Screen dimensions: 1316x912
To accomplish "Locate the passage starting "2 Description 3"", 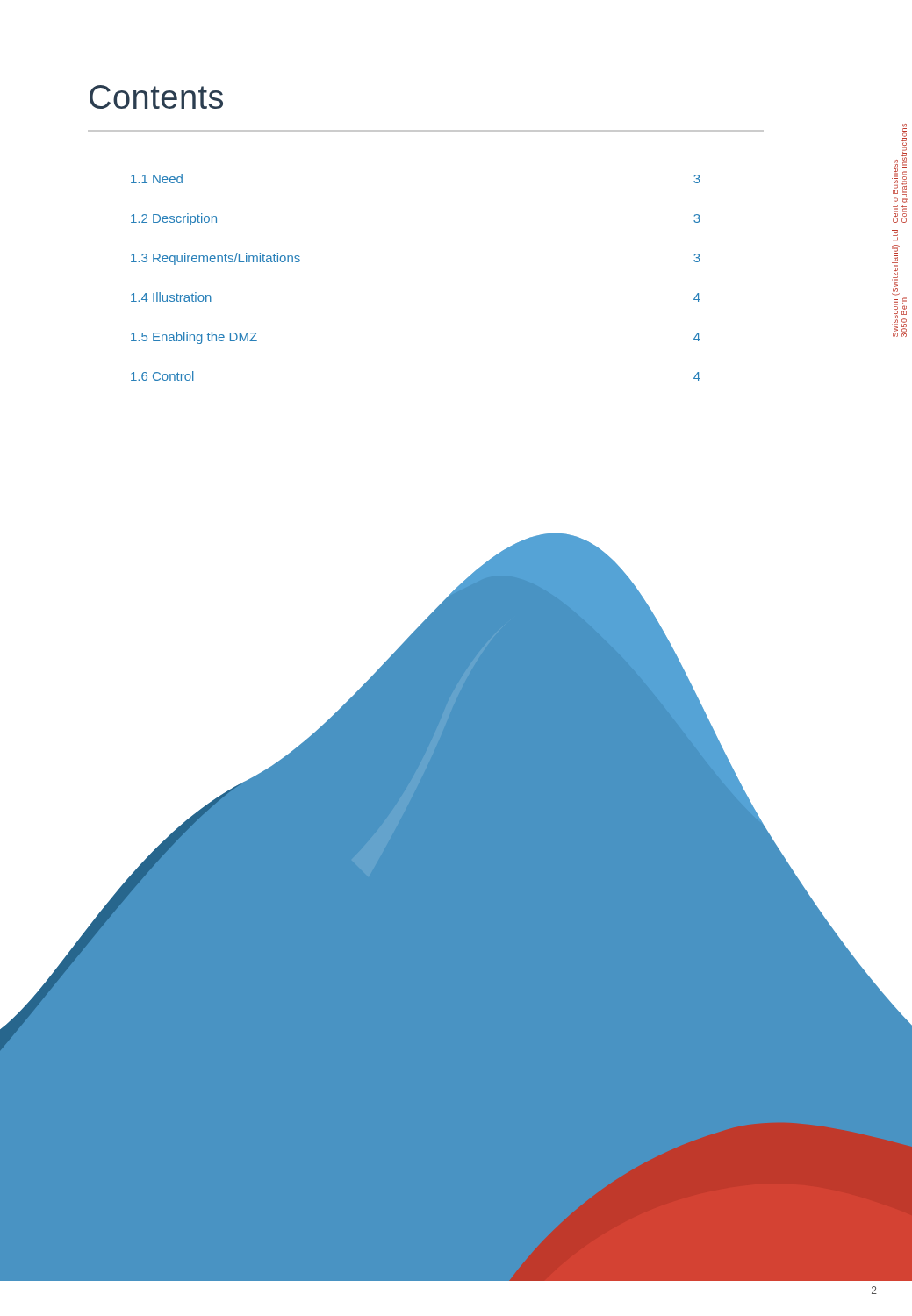I will click(x=172, y=219).
